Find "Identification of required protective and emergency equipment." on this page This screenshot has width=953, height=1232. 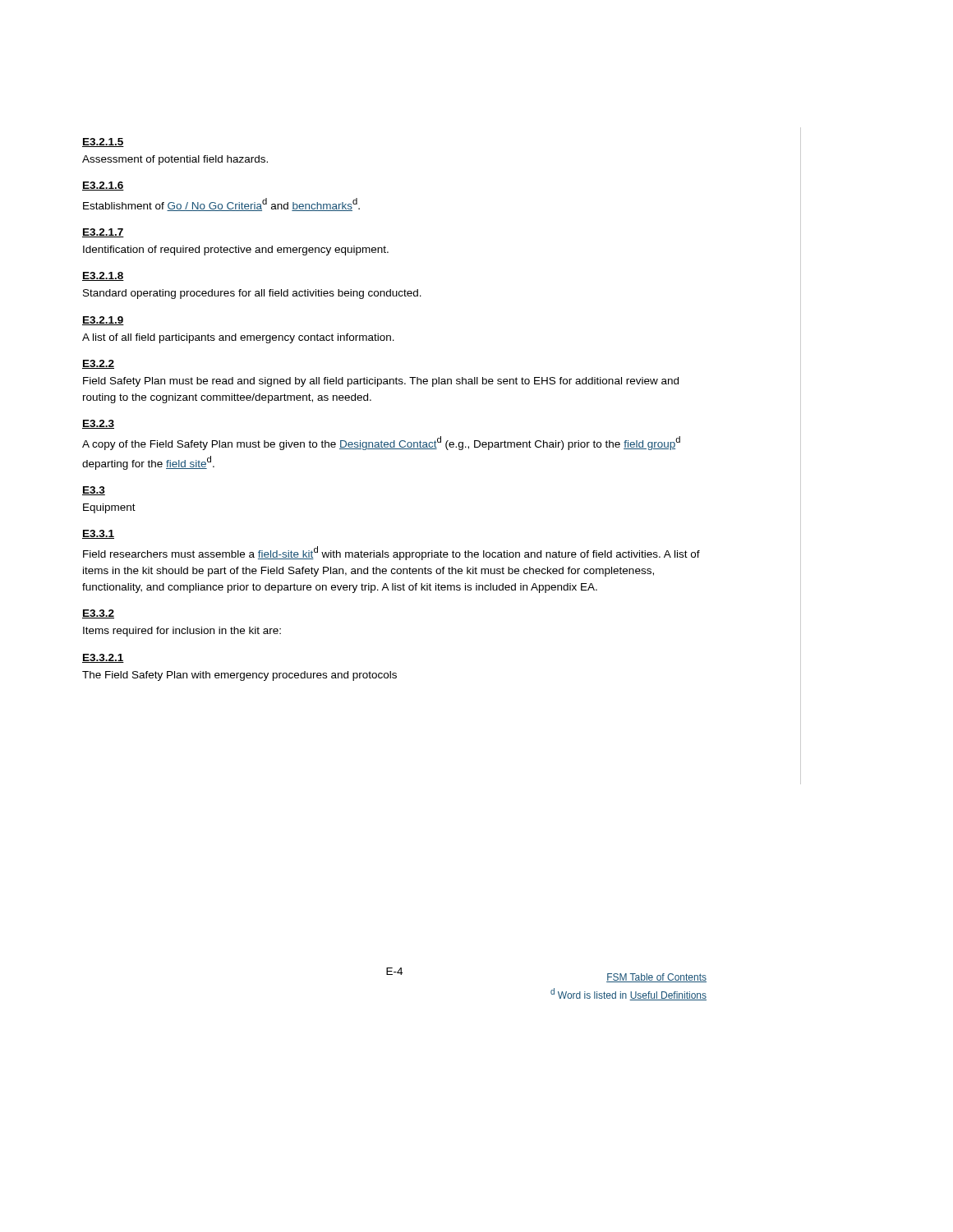[236, 249]
